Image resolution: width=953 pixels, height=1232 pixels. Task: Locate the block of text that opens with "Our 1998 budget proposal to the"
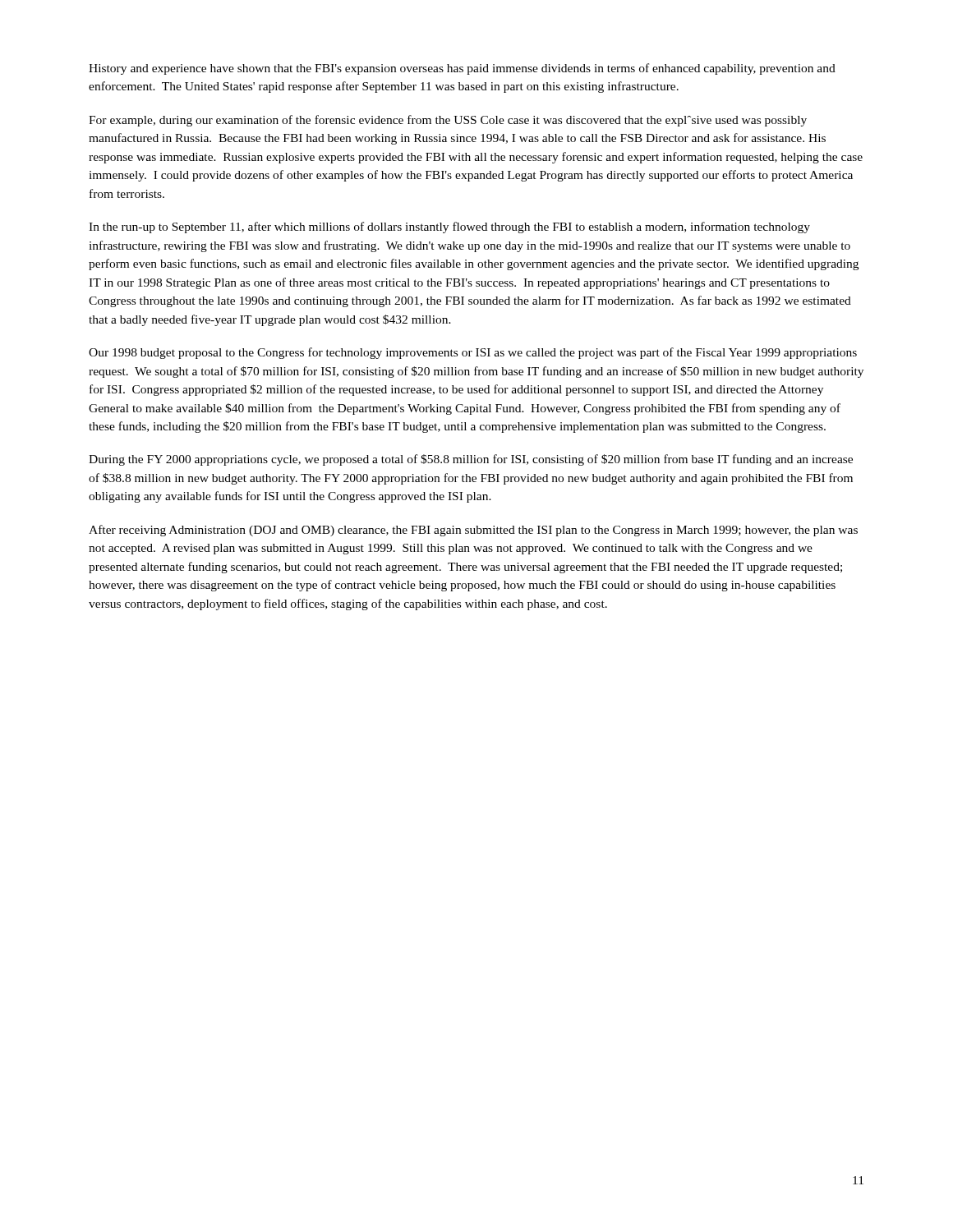click(x=476, y=389)
